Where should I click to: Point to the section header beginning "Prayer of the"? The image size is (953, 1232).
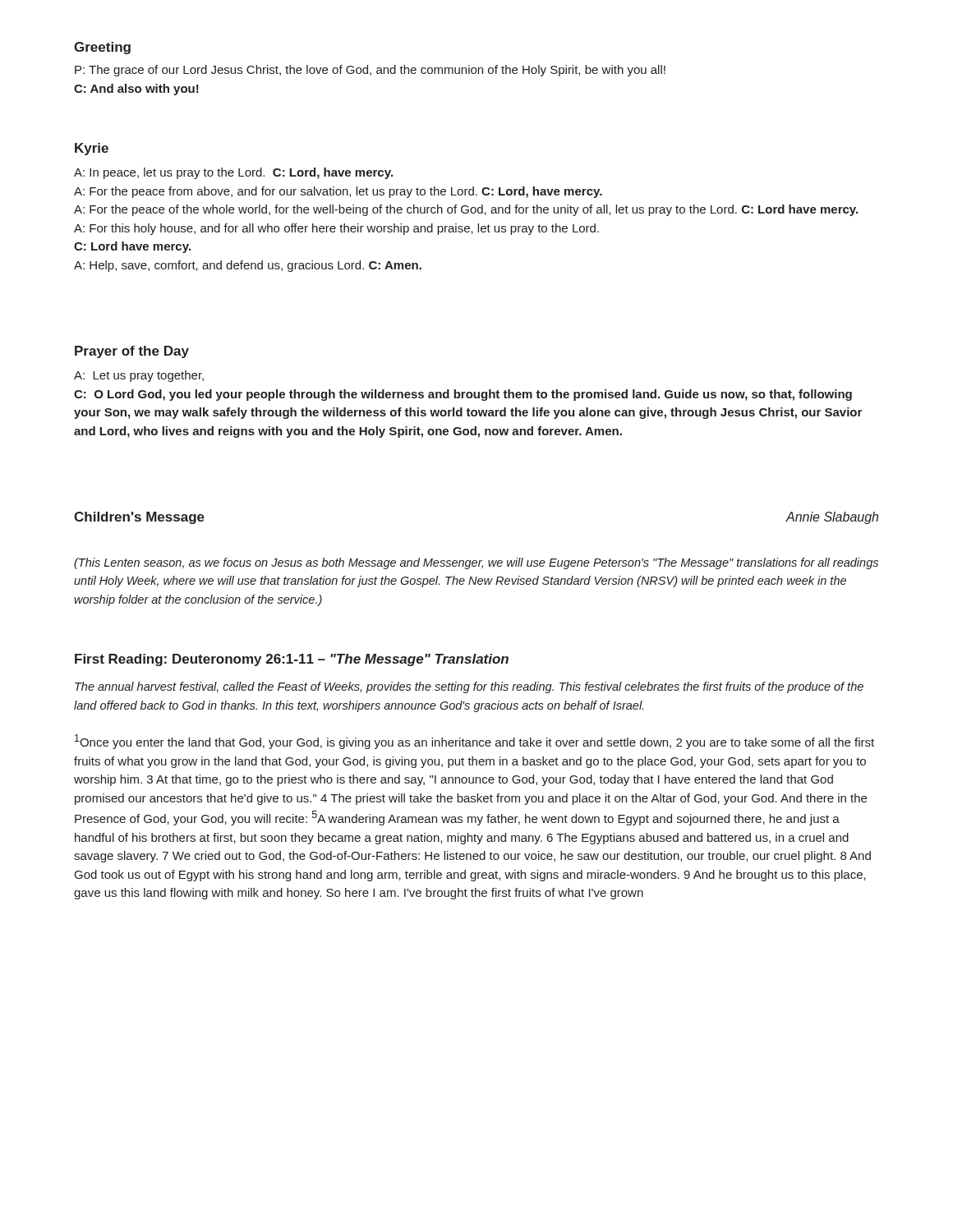click(131, 351)
